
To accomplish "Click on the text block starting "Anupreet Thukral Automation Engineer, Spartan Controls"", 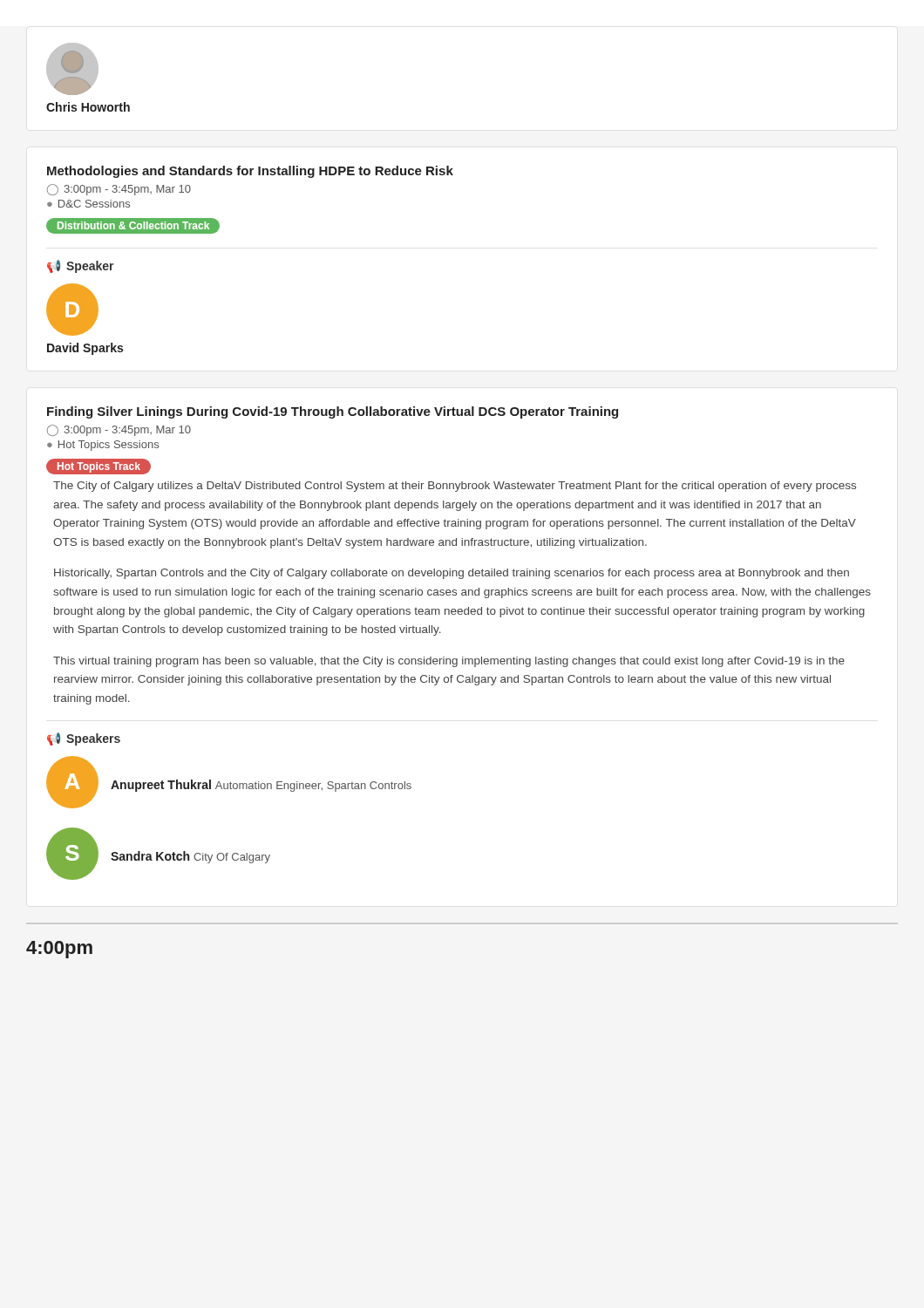I will coord(261,784).
